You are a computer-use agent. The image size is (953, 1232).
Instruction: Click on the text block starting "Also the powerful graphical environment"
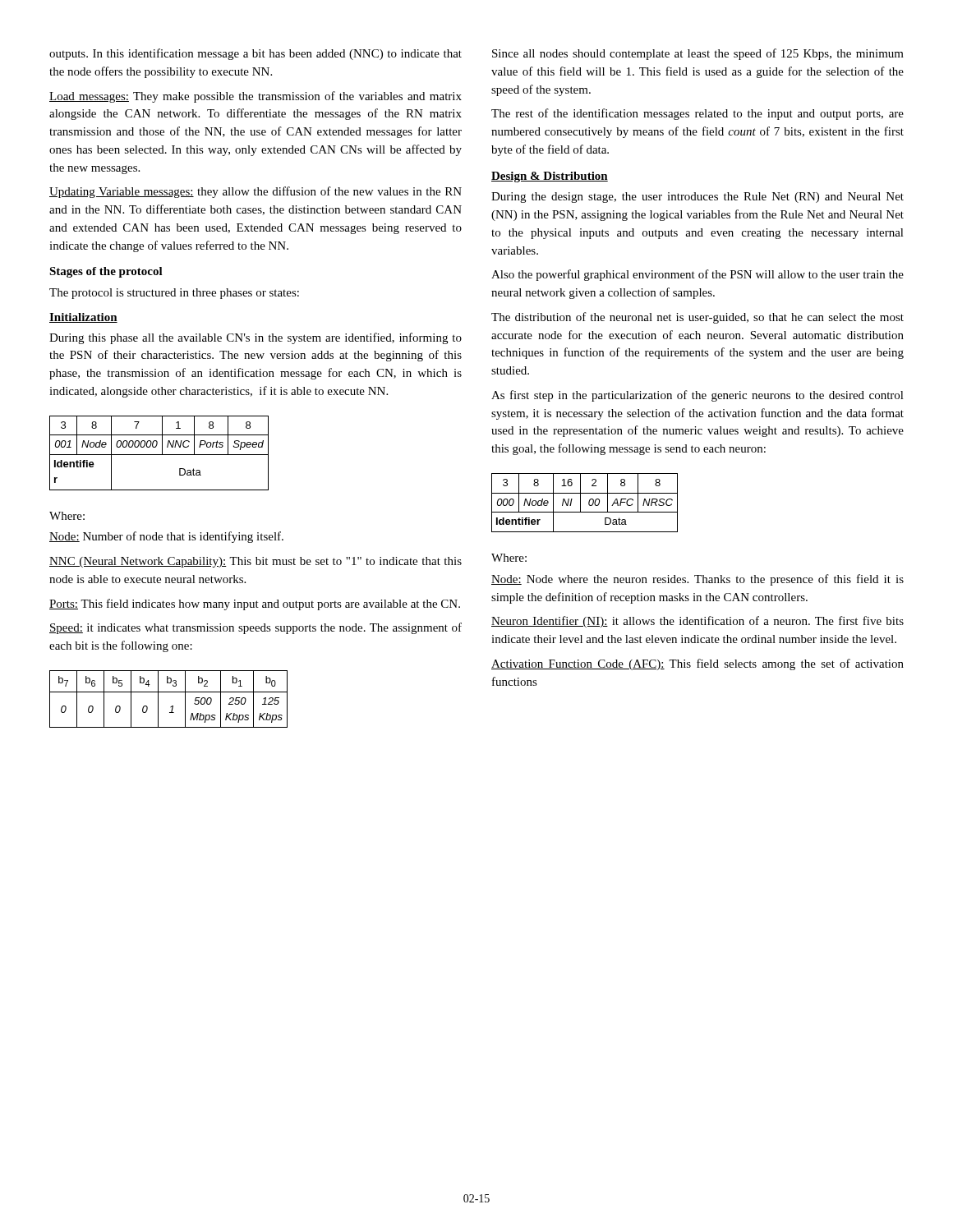pyautogui.click(x=698, y=283)
